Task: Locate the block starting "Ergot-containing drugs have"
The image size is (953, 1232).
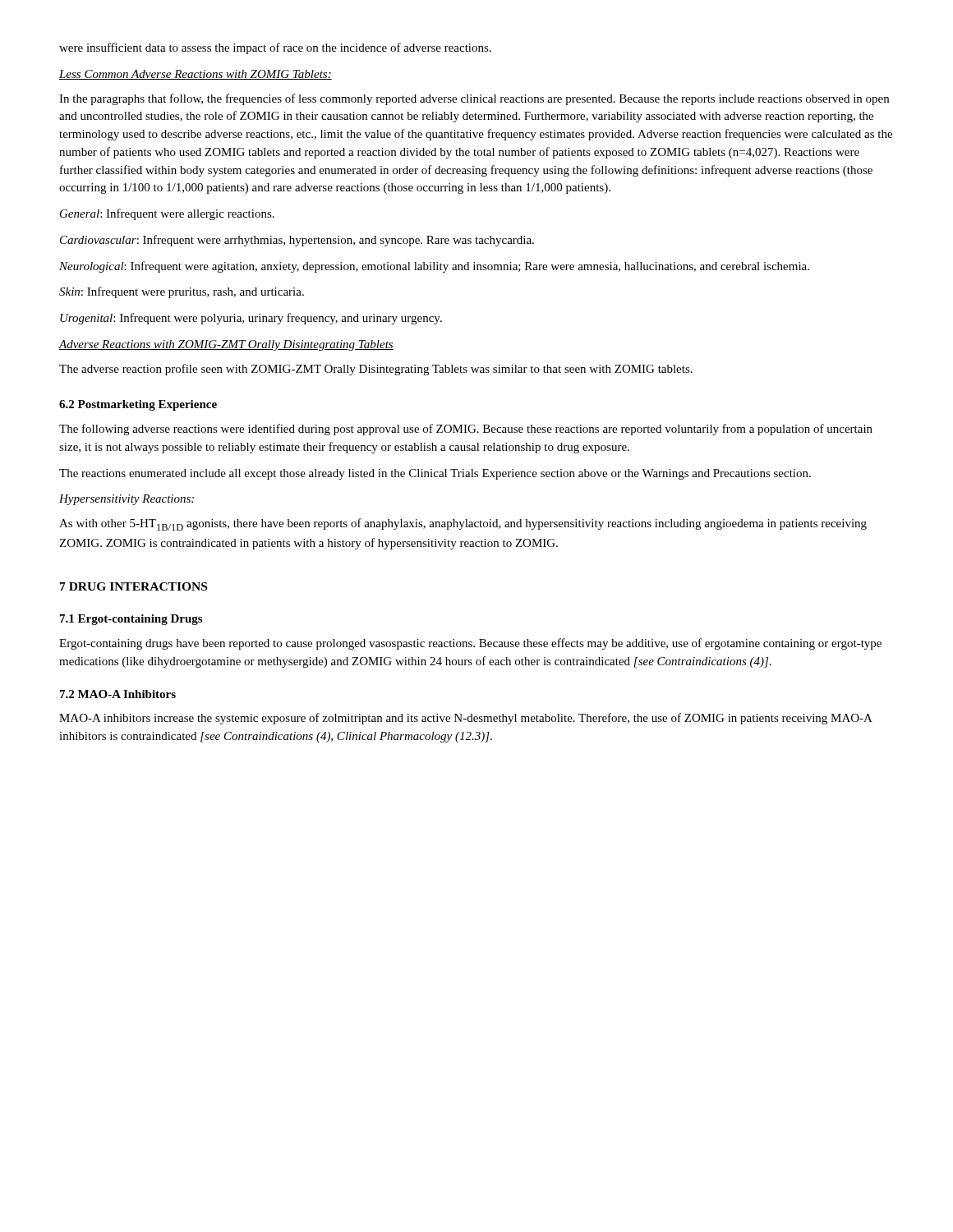Action: click(471, 652)
